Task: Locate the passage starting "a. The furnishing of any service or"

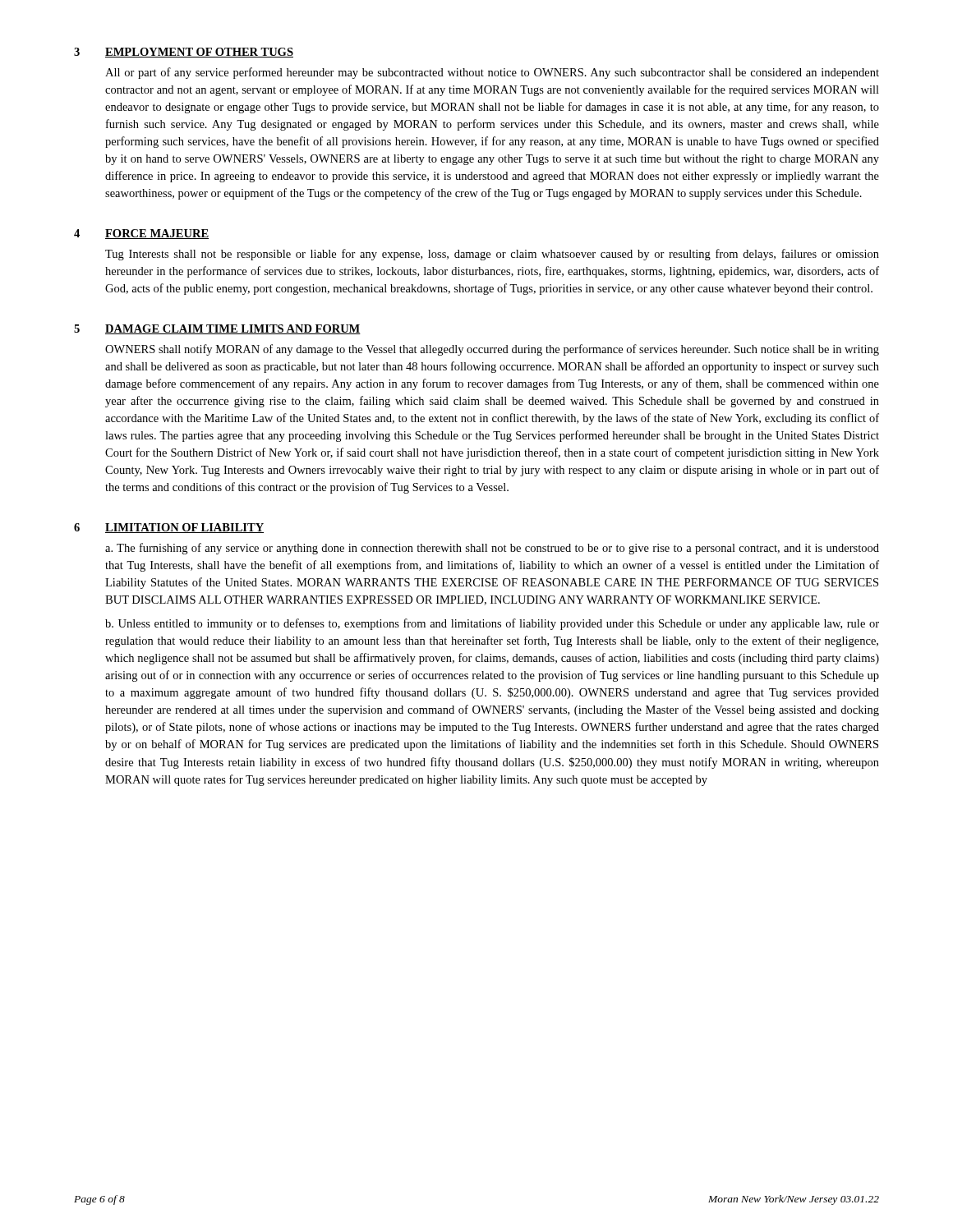Action: (x=492, y=664)
